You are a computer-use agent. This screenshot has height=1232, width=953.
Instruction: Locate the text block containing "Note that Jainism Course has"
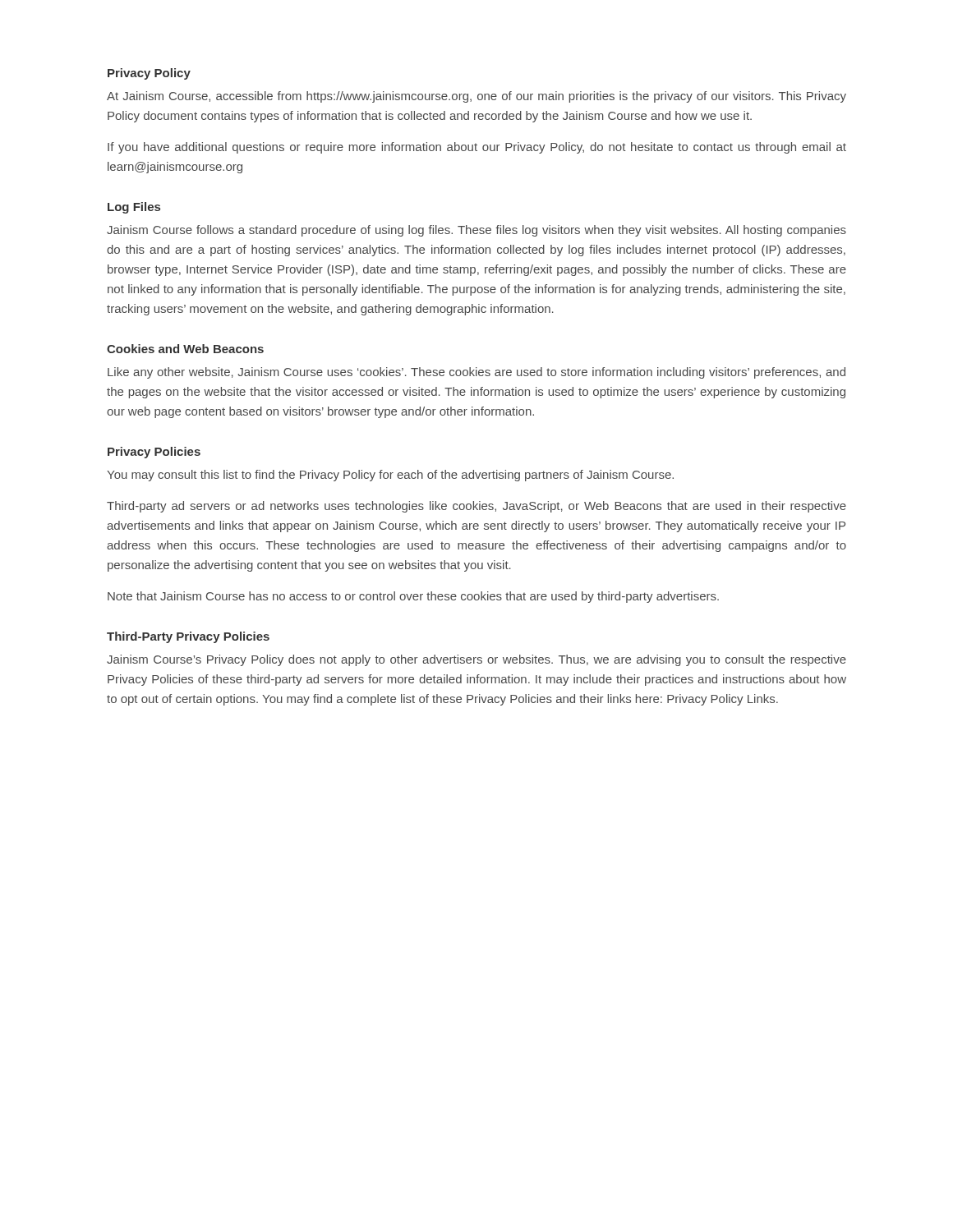413,596
